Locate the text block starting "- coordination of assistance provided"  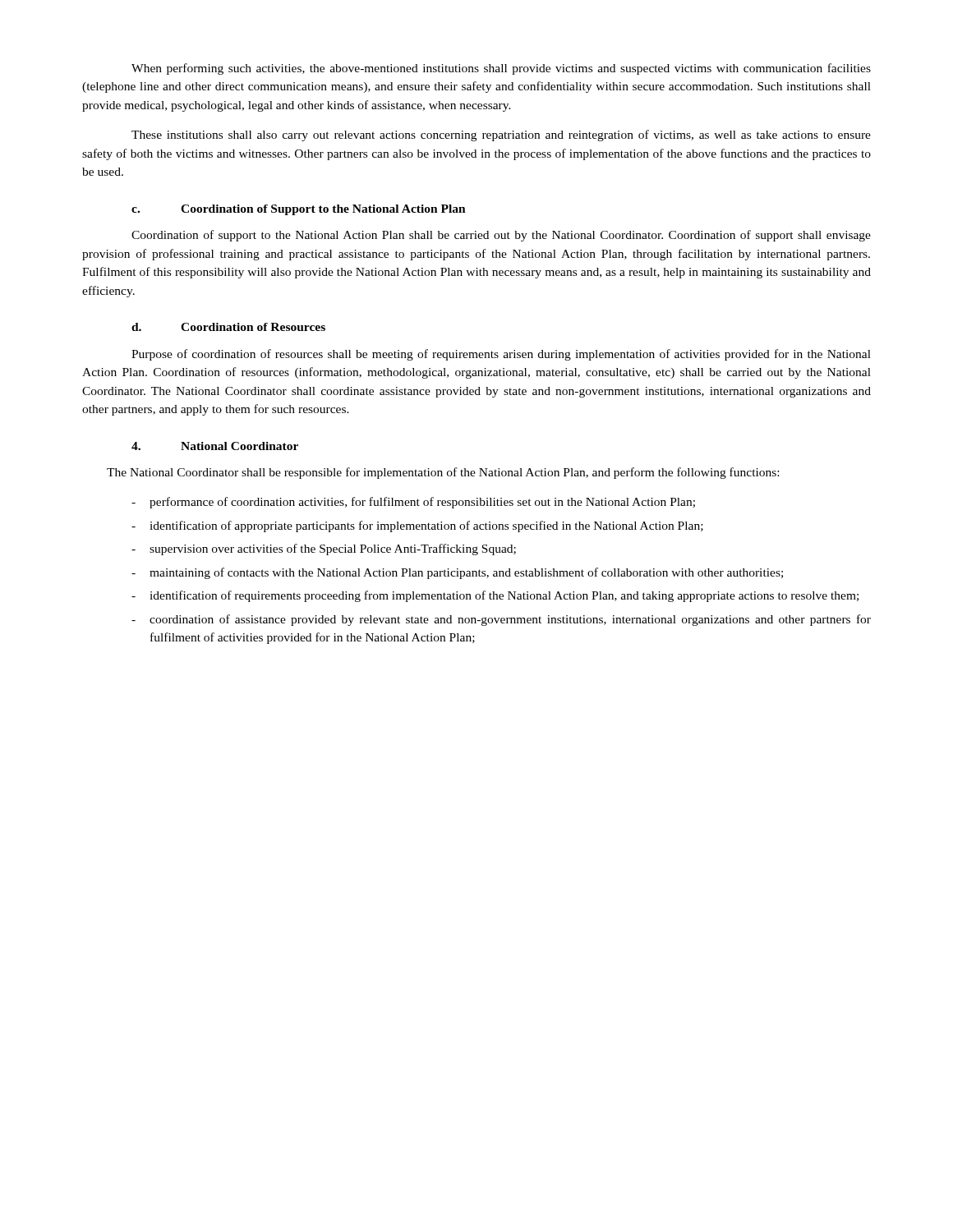click(501, 629)
